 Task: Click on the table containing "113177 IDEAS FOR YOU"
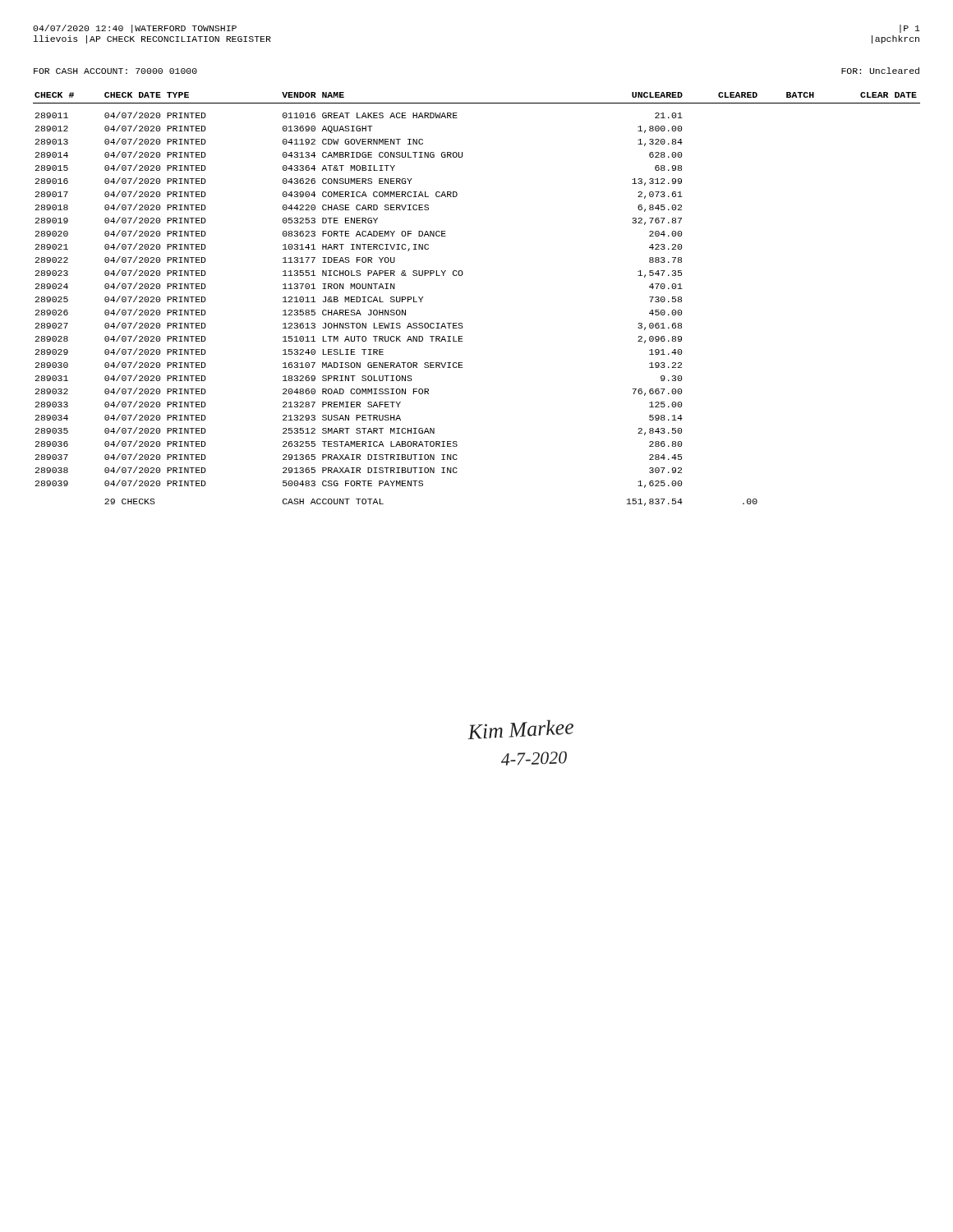[x=476, y=298]
